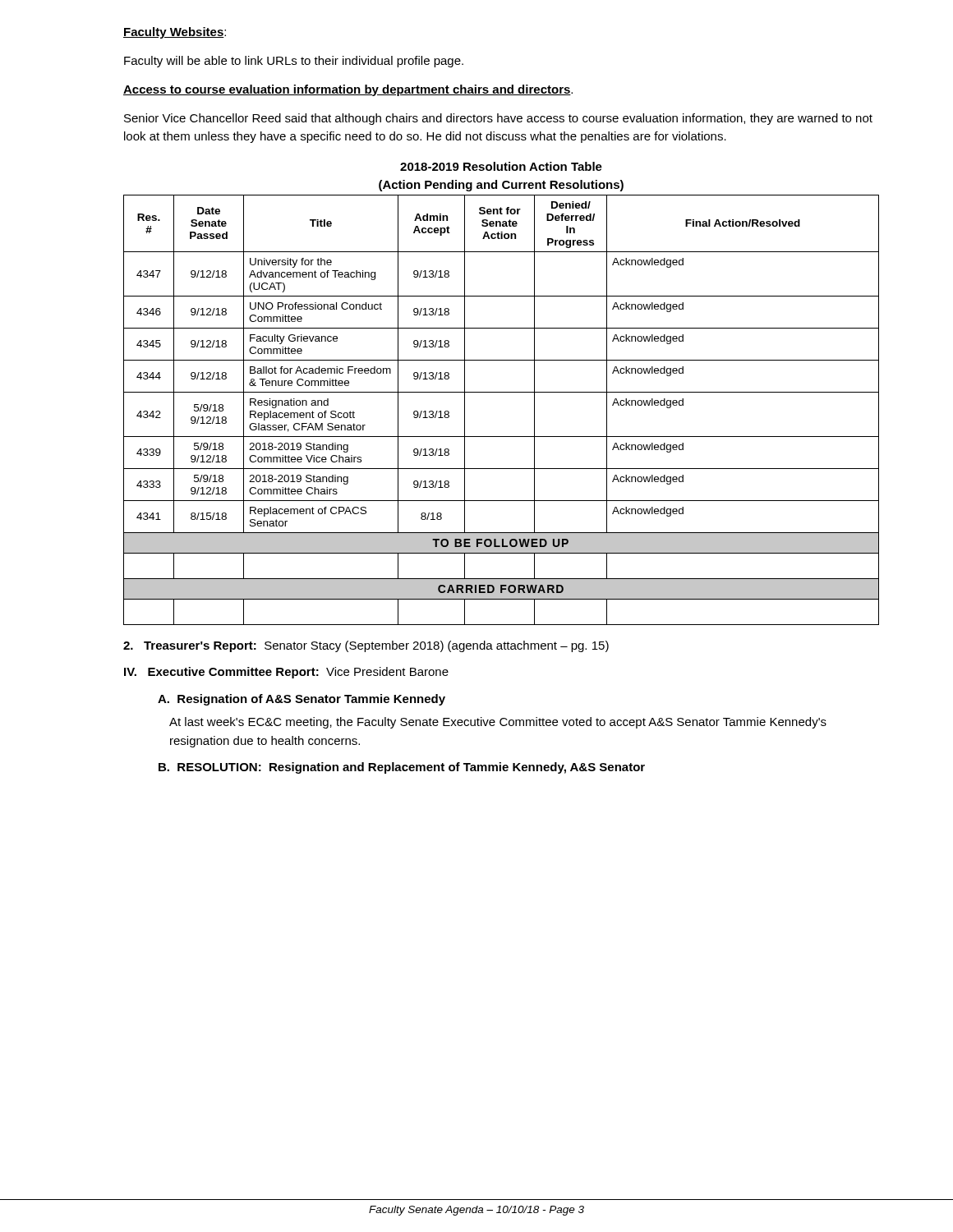Select the region starting "2018-2019 Resolution Action Table (Action Pending and Current"
The height and width of the screenshot is (1232, 953).
tap(501, 175)
